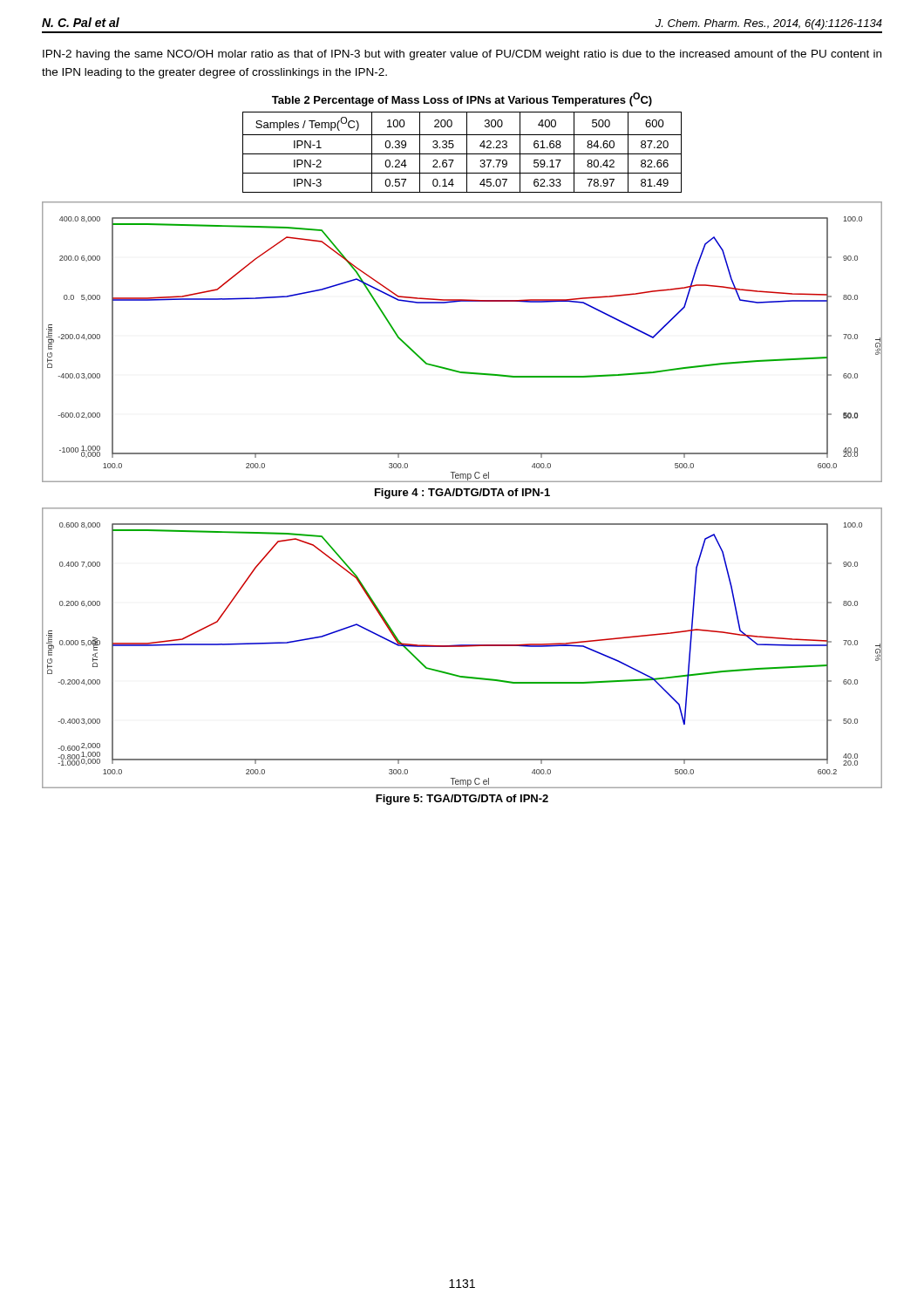Image resolution: width=924 pixels, height=1308 pixels.
Task: Click on the text block that says "IPN-2 having the same NCO/OH molar ratio"
Action: pyautogui.click(x=462, y=63)
